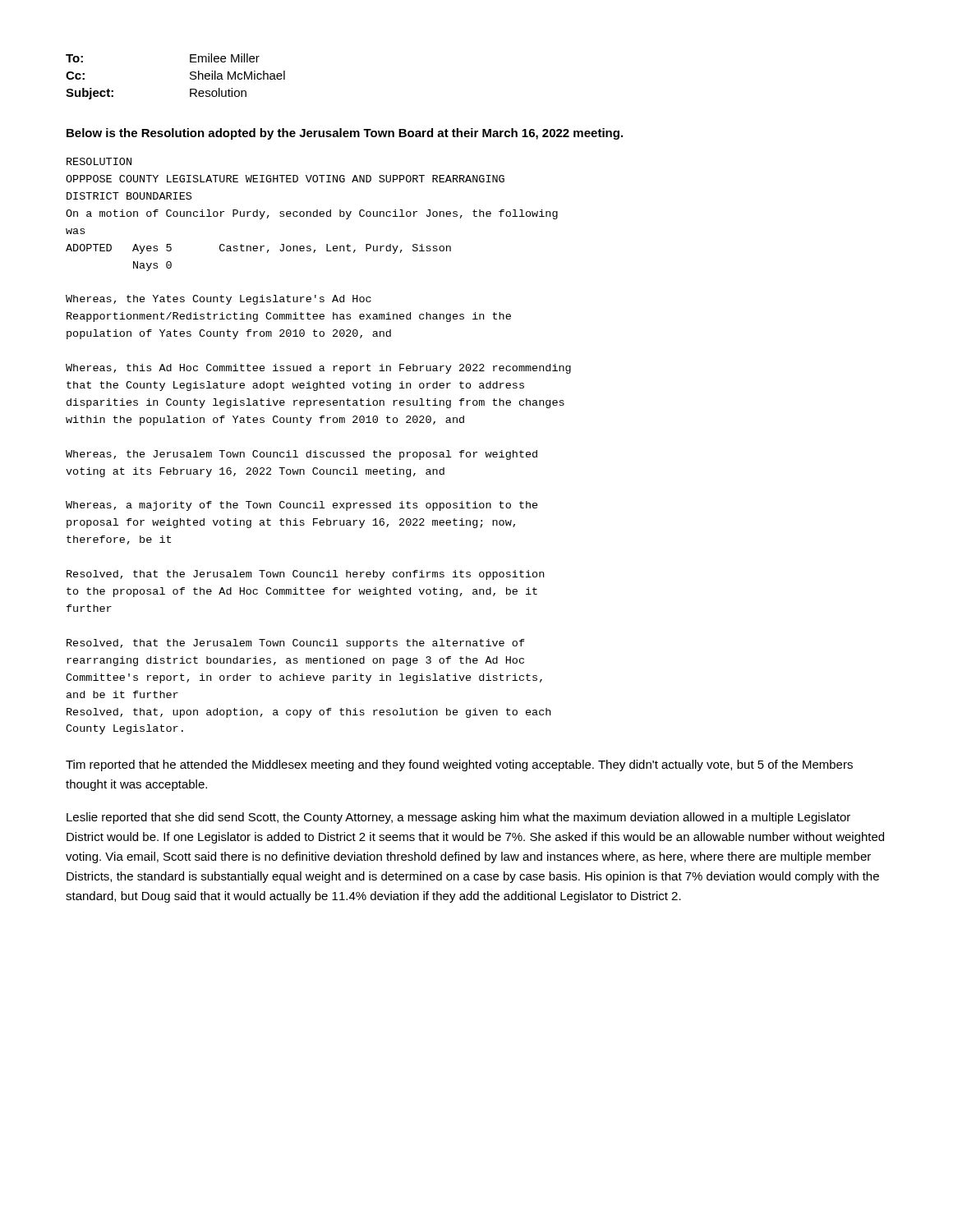
Task: Locate the block of text that opens with "Tim reported that he"
Action: click(x=476, y=775)
